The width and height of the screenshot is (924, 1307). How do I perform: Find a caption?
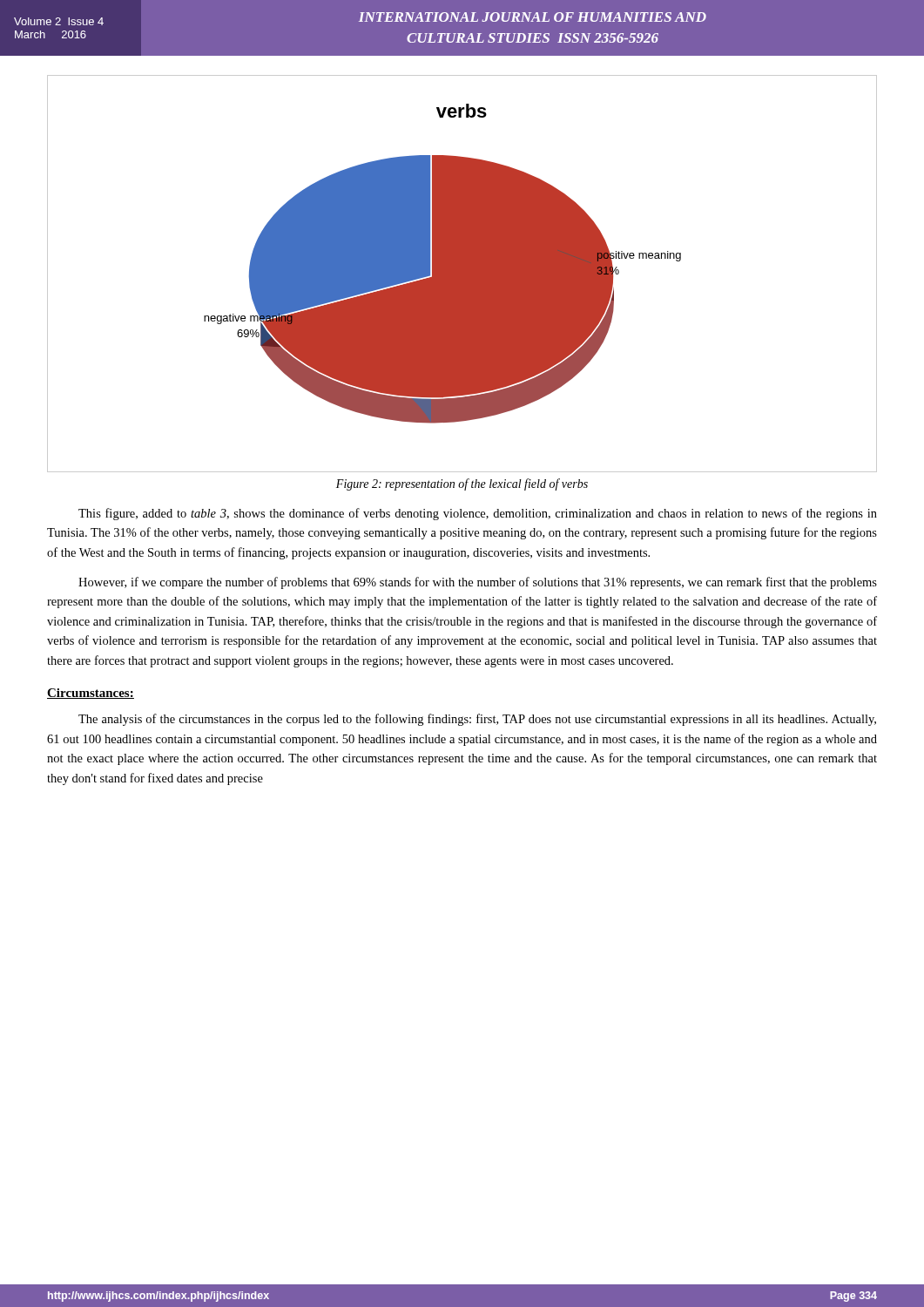462,484
